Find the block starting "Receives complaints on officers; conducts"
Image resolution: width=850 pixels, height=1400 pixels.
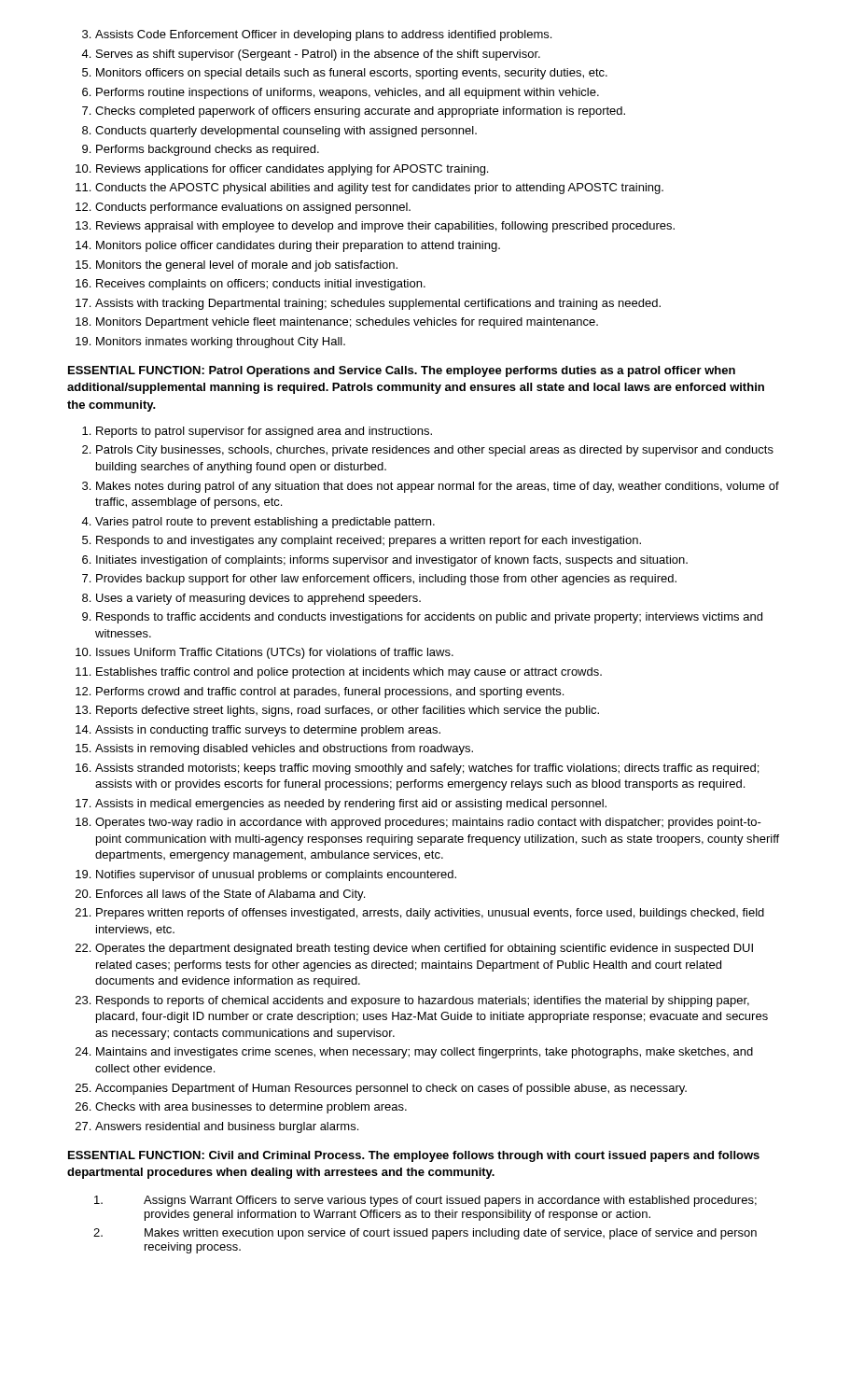tap(261, 285)
